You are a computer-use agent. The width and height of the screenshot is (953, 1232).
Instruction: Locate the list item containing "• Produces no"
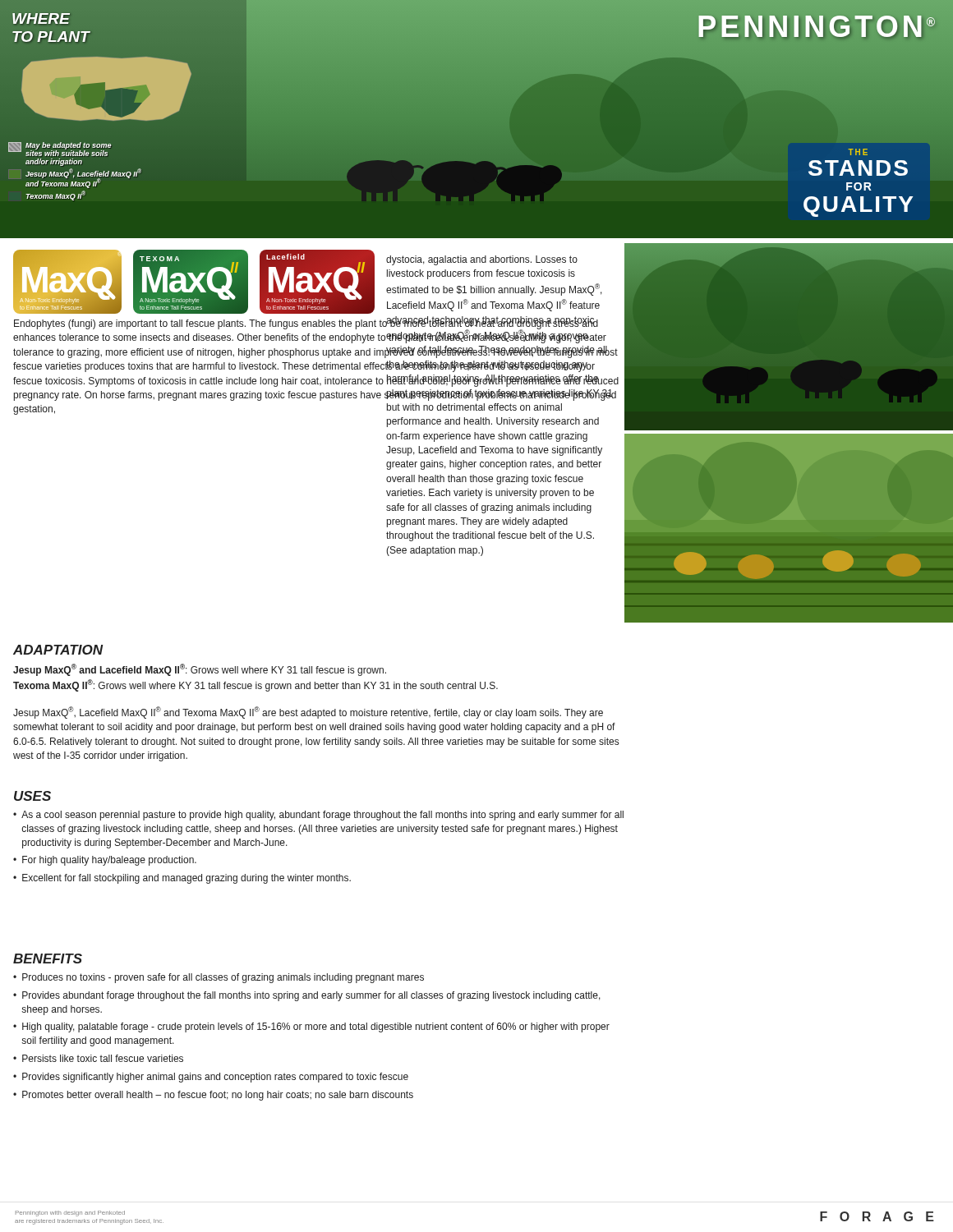[x=219, y=978]
